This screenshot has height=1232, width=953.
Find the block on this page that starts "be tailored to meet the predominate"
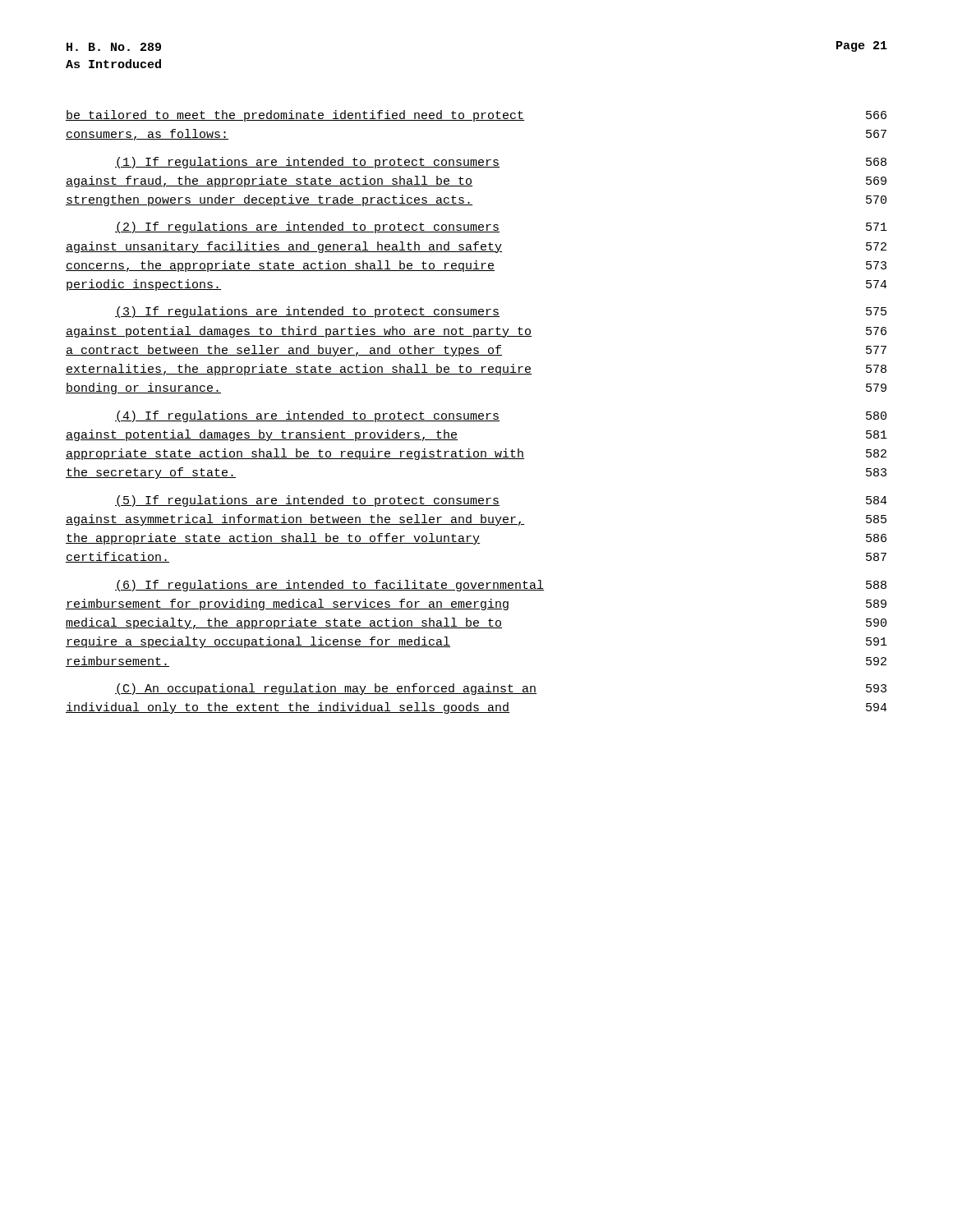(x=476, y=126)
